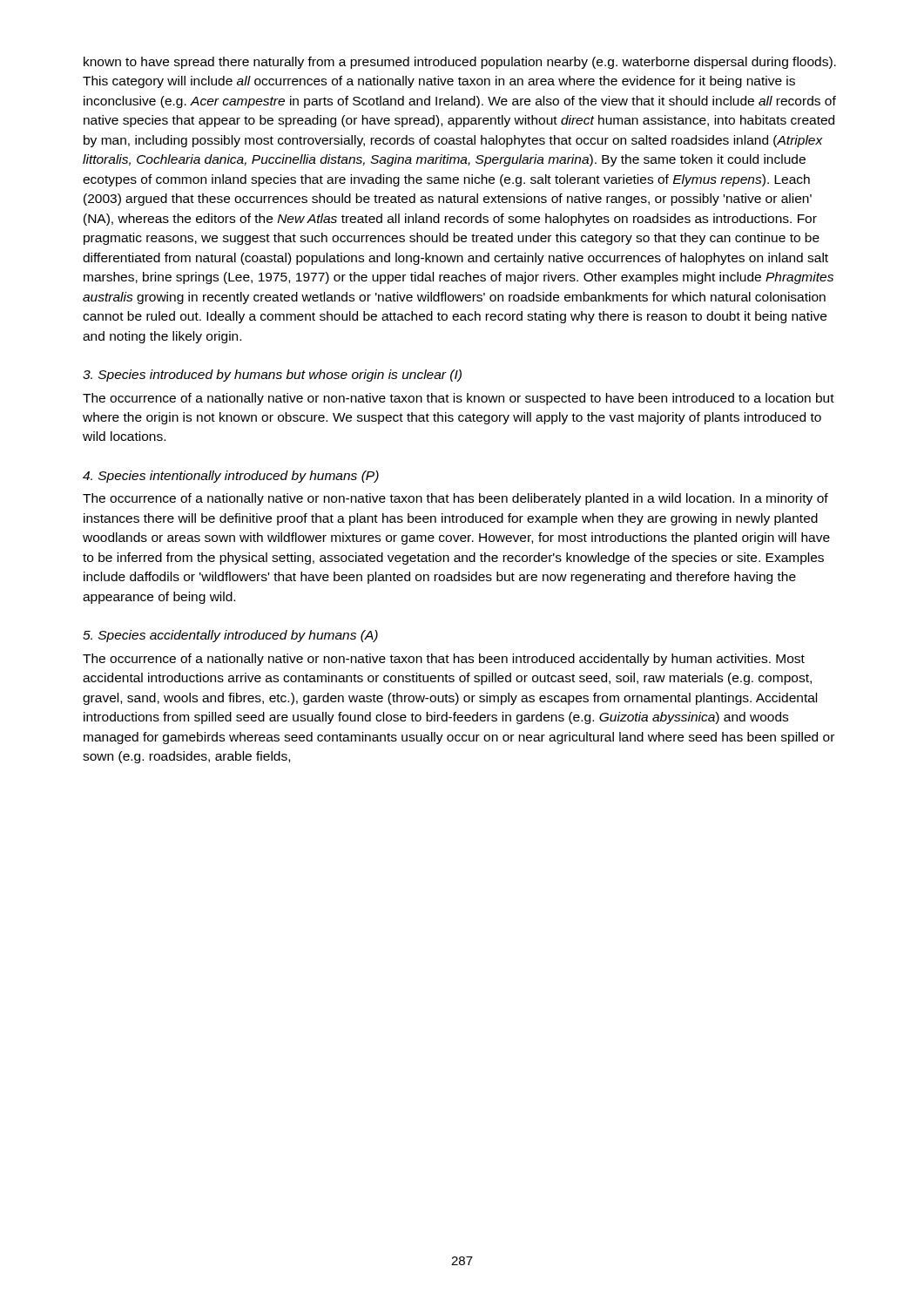Click on the block starting "4. Species intentionally"
This screenshot has height=1307, width=924.
[231, 475]
